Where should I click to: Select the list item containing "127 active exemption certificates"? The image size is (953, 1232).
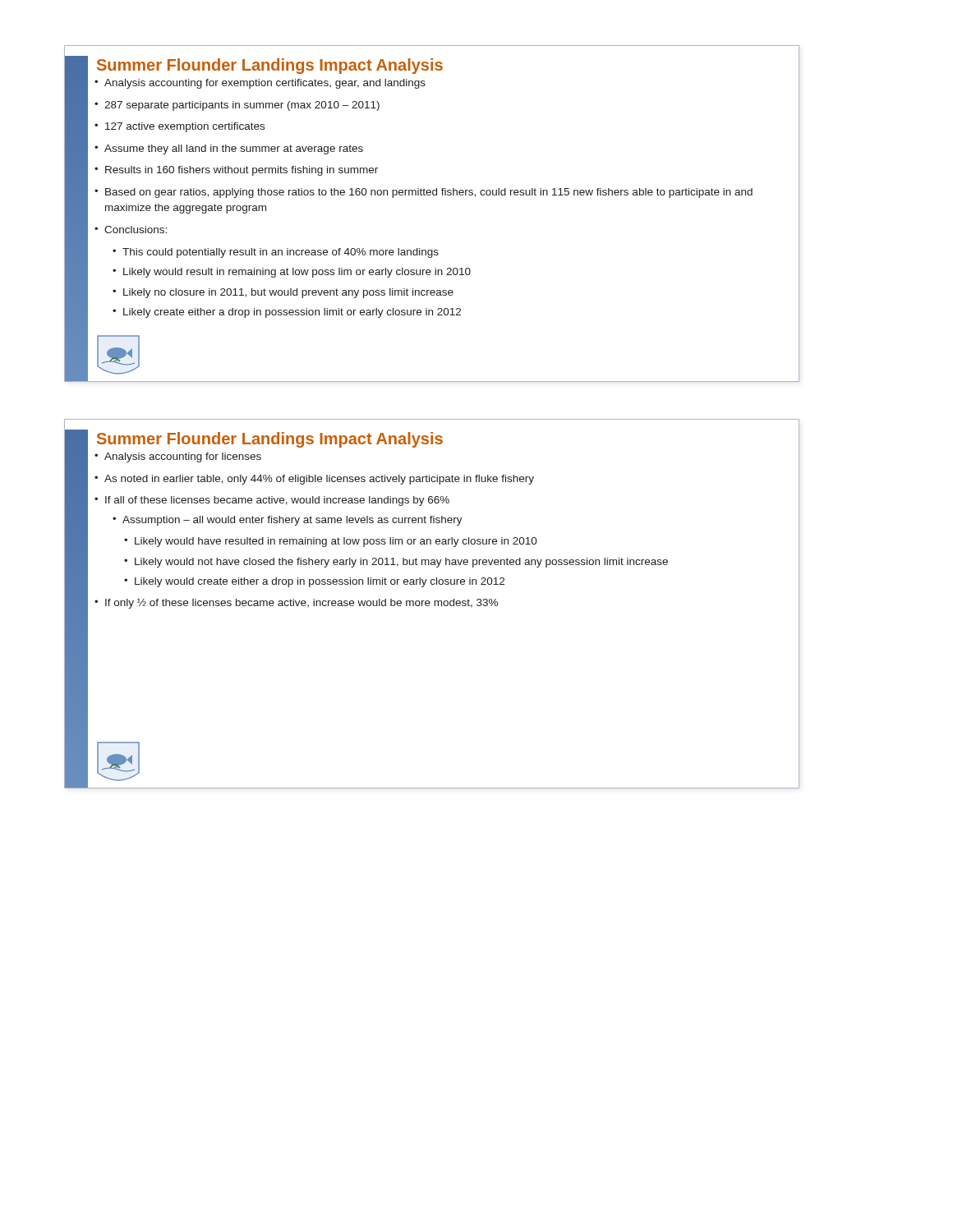click(185, 126)
